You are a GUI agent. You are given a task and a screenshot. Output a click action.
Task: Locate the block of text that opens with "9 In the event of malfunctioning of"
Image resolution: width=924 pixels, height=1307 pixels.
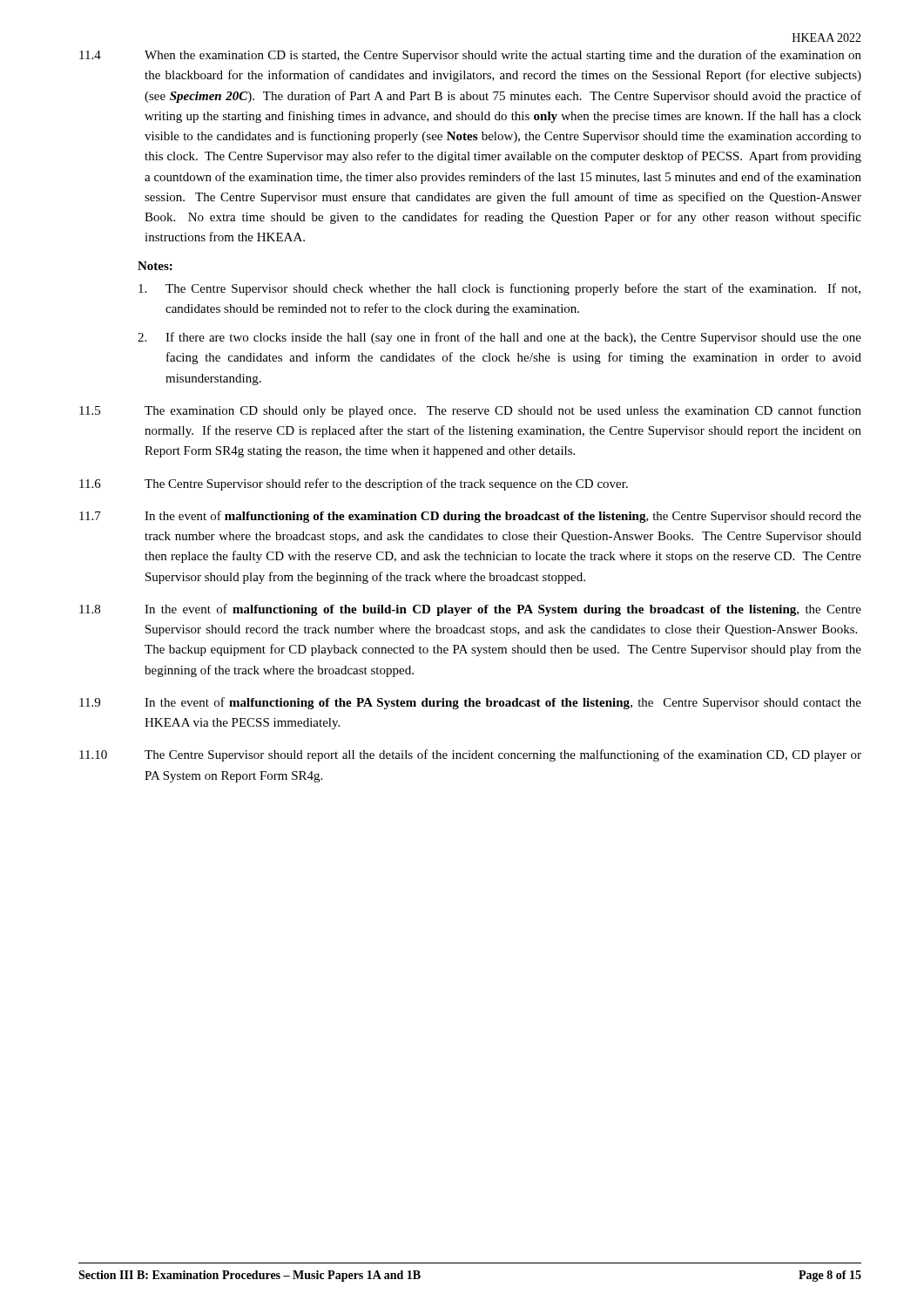pos(470,713)
